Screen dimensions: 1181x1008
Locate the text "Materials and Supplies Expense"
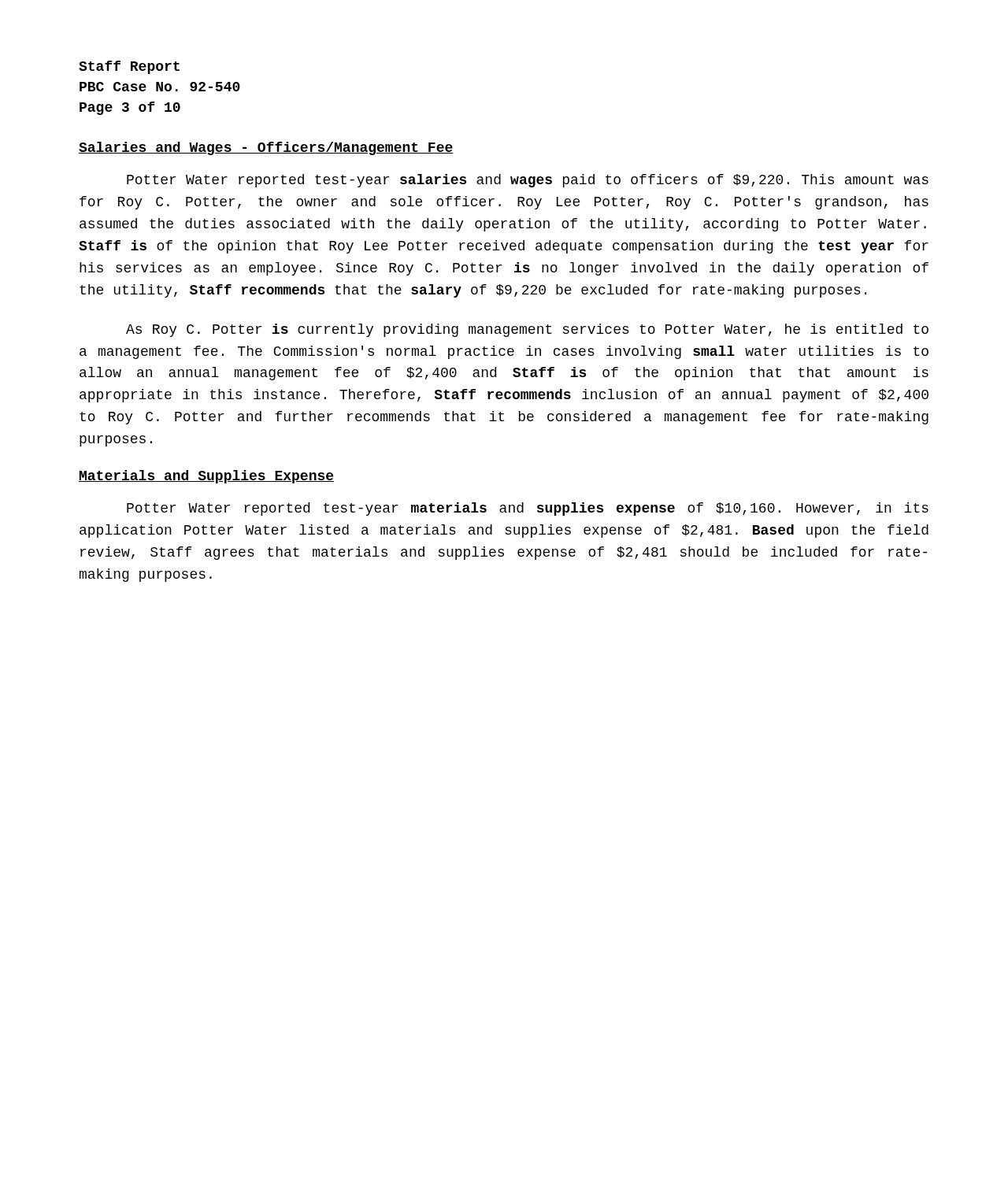[x=206, y=476]
